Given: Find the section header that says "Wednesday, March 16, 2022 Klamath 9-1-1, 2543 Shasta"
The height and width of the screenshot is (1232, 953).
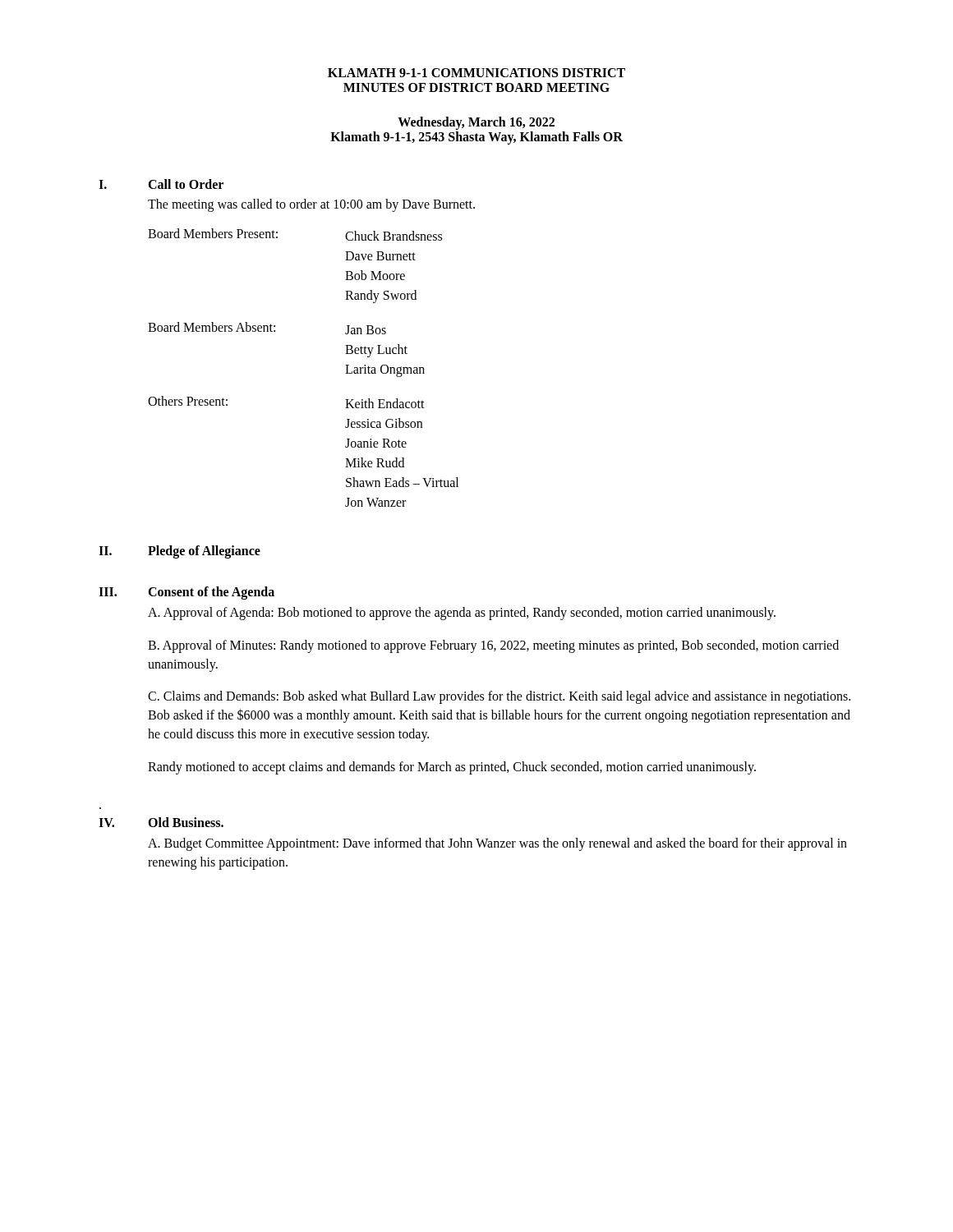Looking at the screenshot, I should [476, 130].
